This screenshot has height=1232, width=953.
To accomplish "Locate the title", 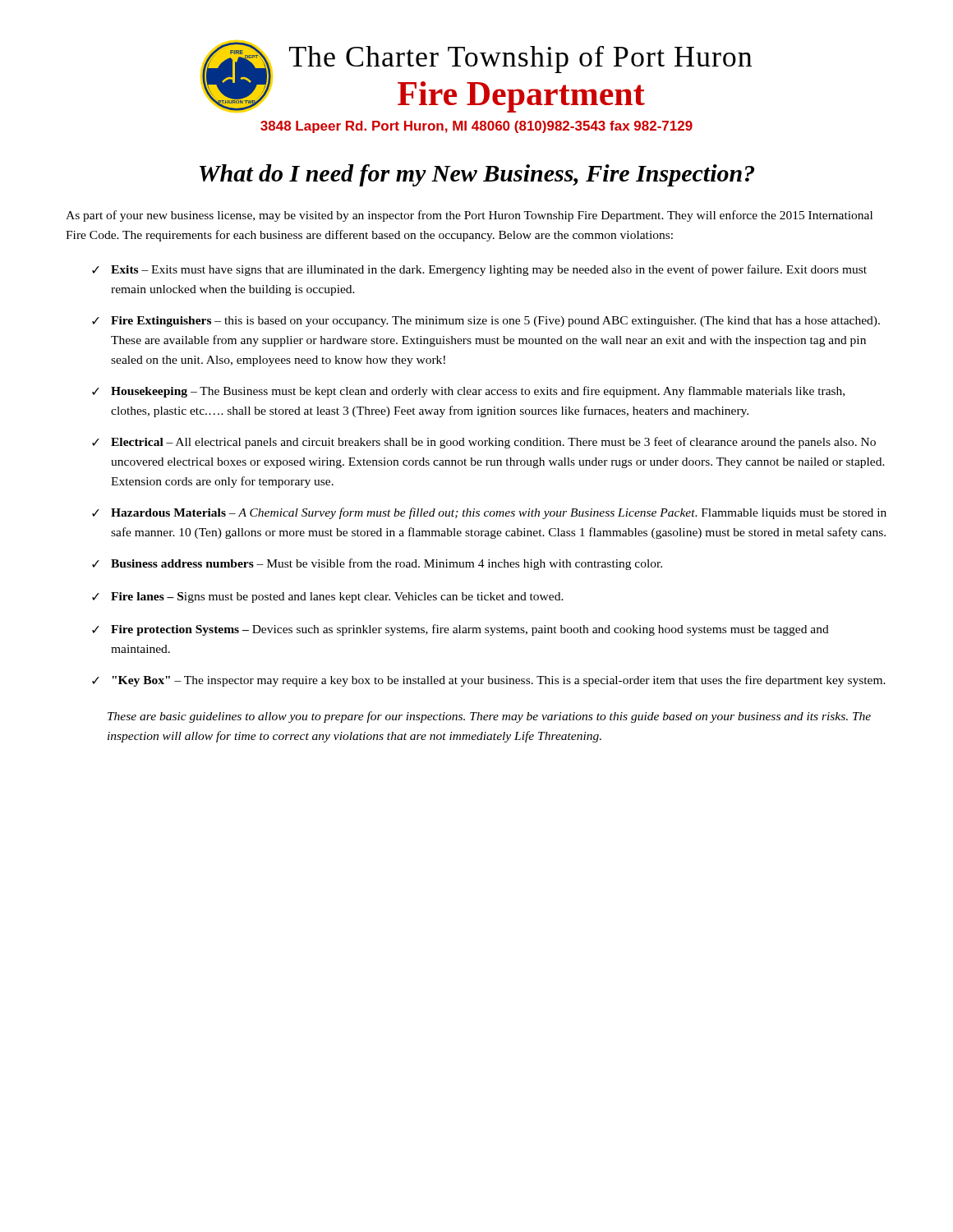I will click(476, 173).
